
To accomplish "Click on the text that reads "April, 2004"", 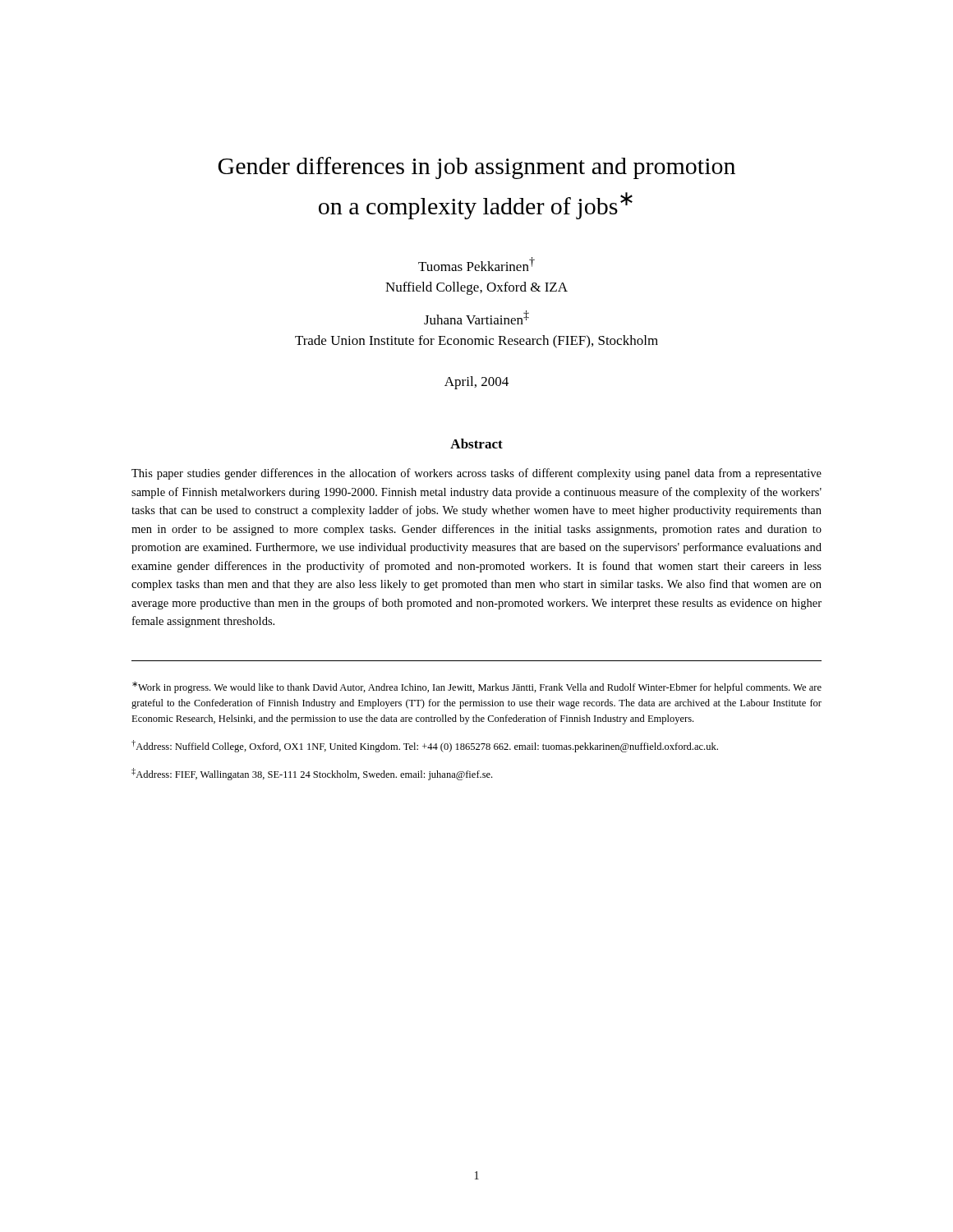I will [476, 382].
